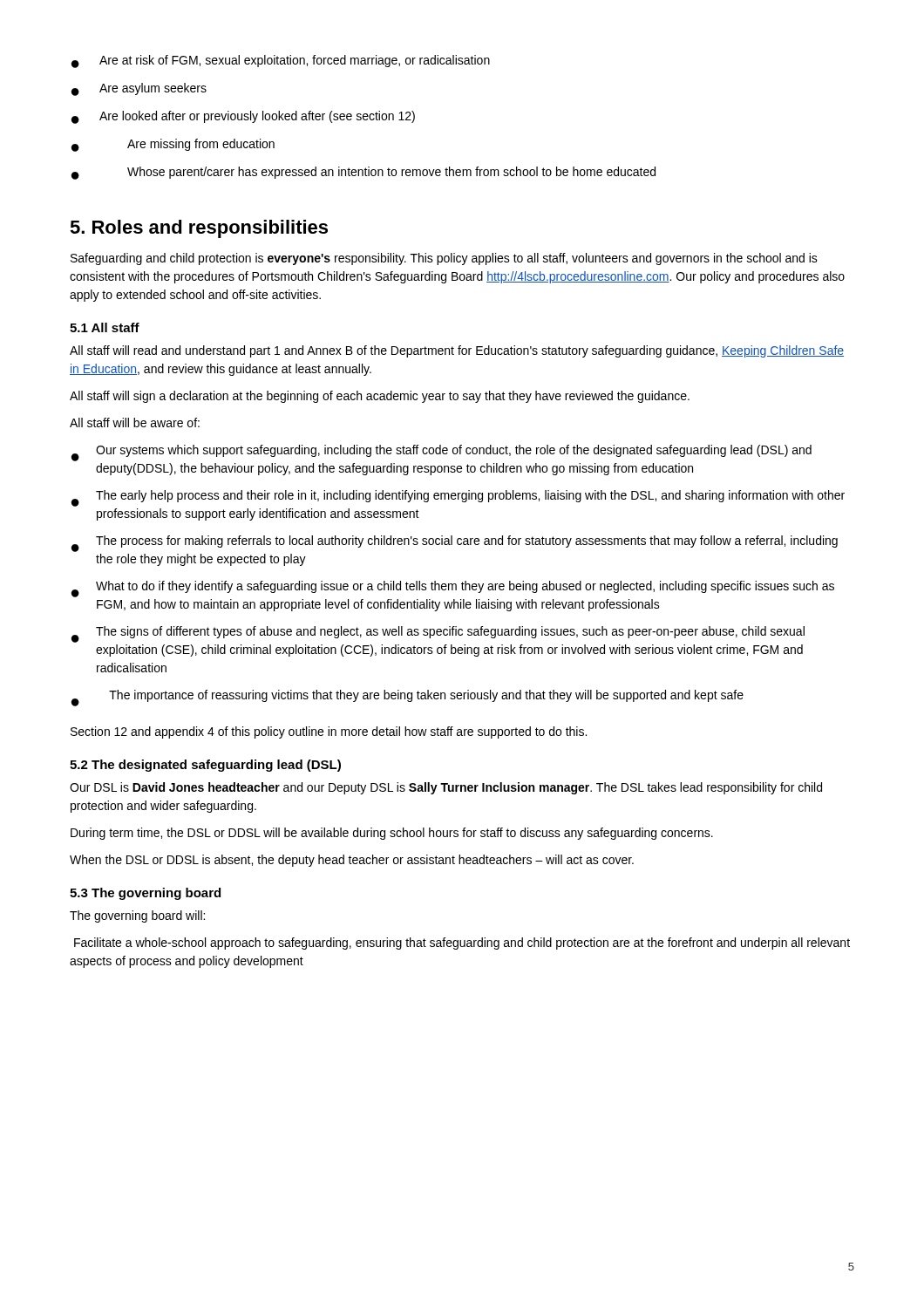Find the text starting "● The early help process"
The image size is (924, 1308).
click(x=462, y=505)
